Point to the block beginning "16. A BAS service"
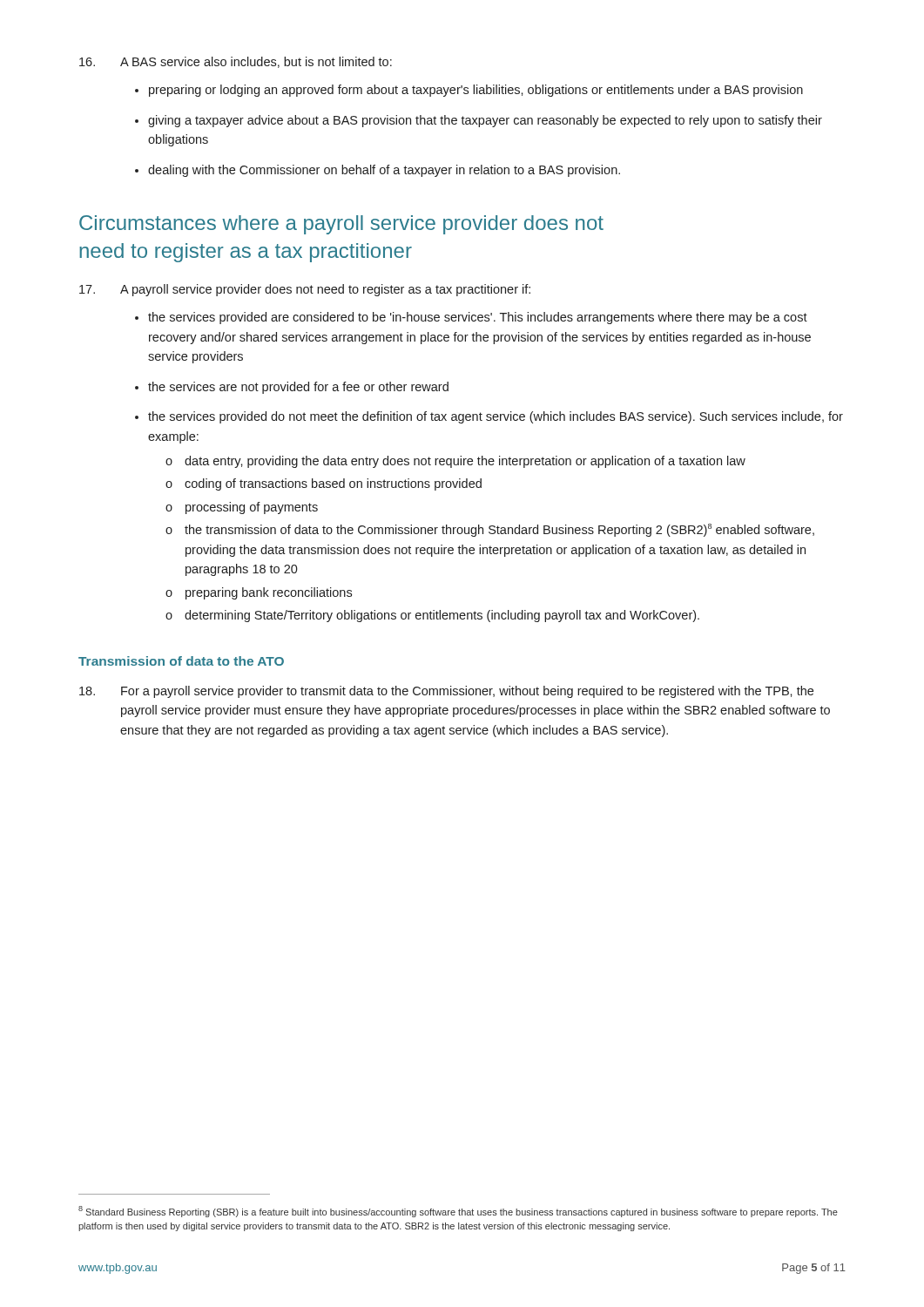This screenshot has height=1307, width=924. click(x=236, y=62)
